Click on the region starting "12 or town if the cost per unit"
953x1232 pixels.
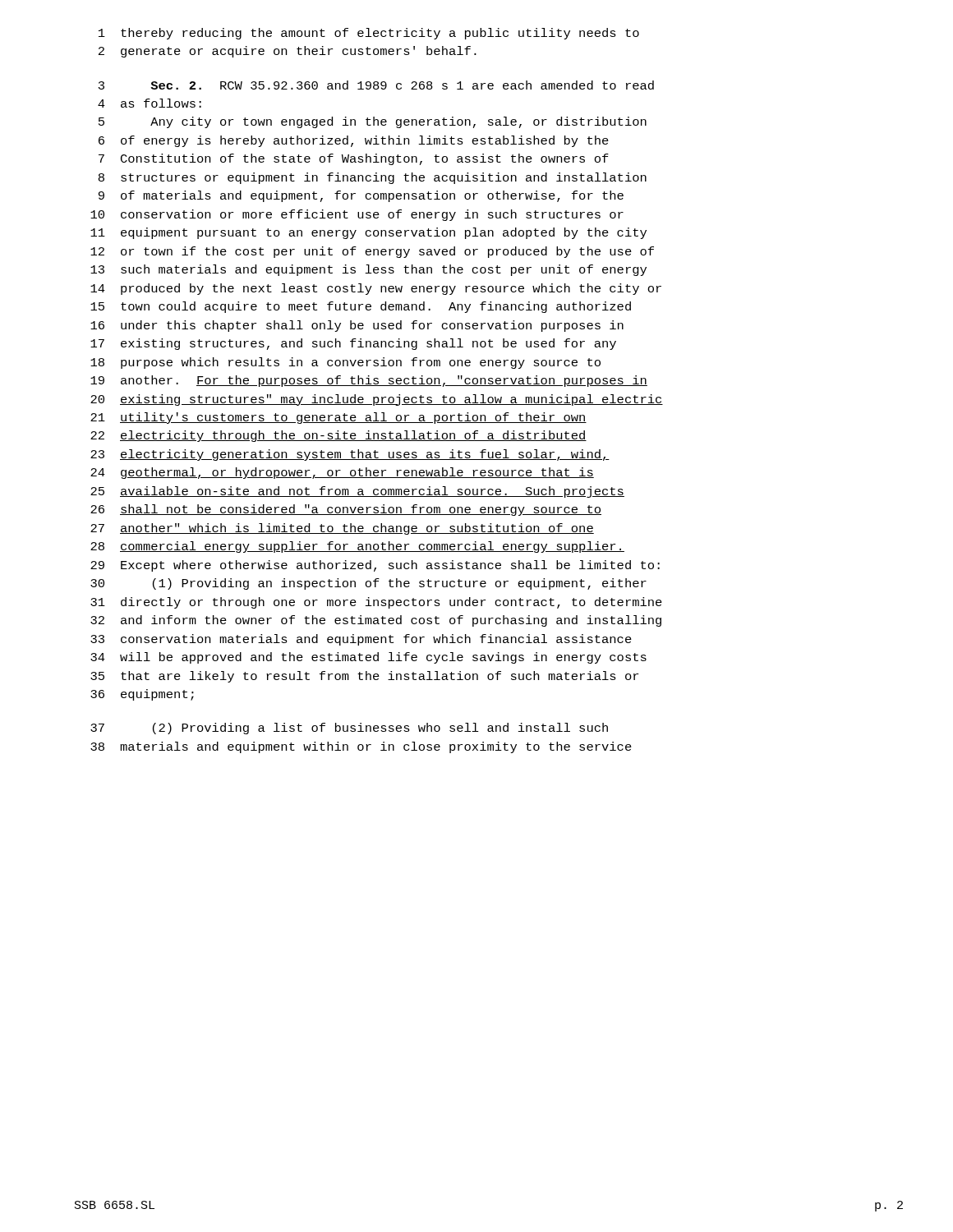[x=489, y=252]
